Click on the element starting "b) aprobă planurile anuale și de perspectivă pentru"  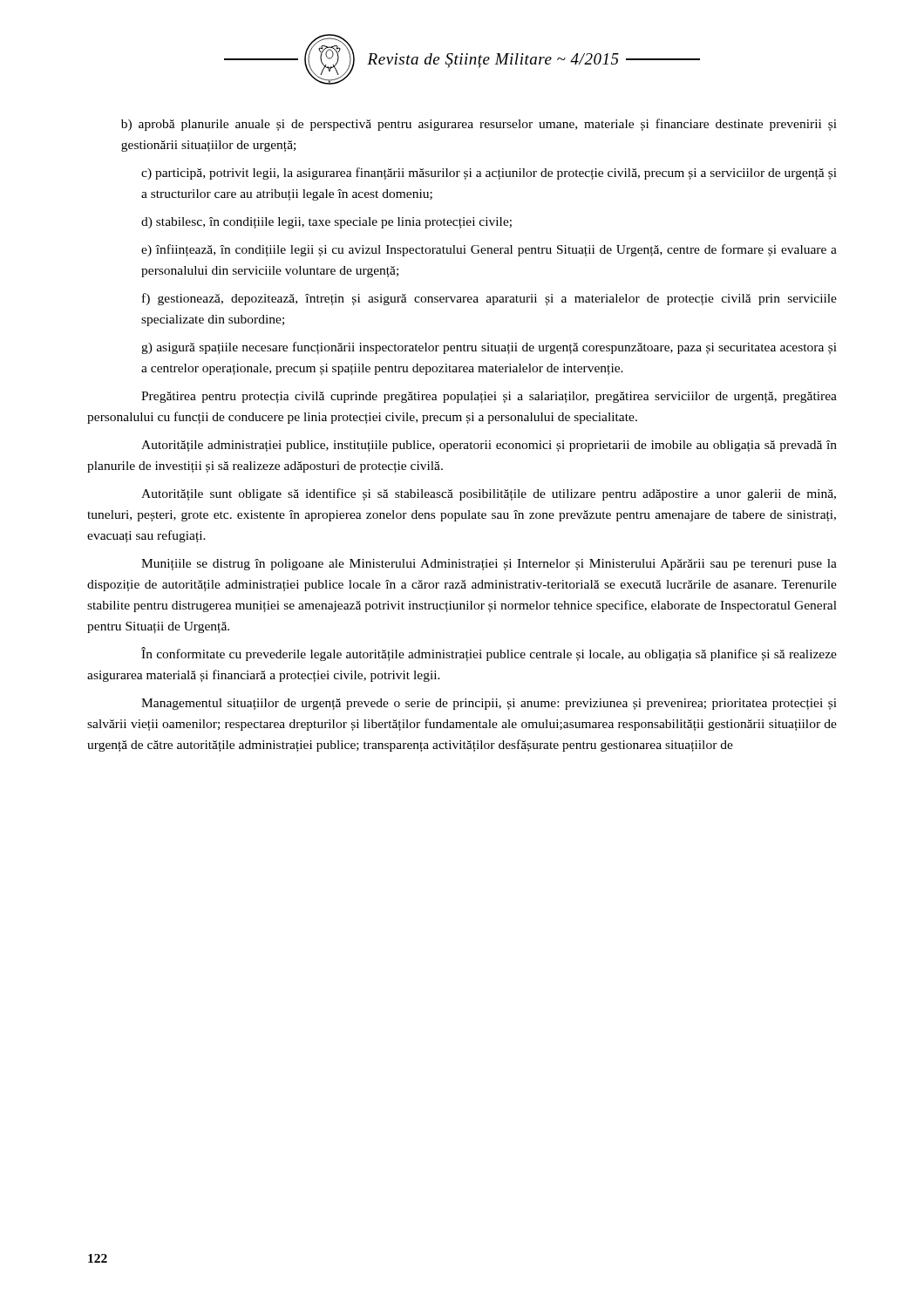pos(479,134)
